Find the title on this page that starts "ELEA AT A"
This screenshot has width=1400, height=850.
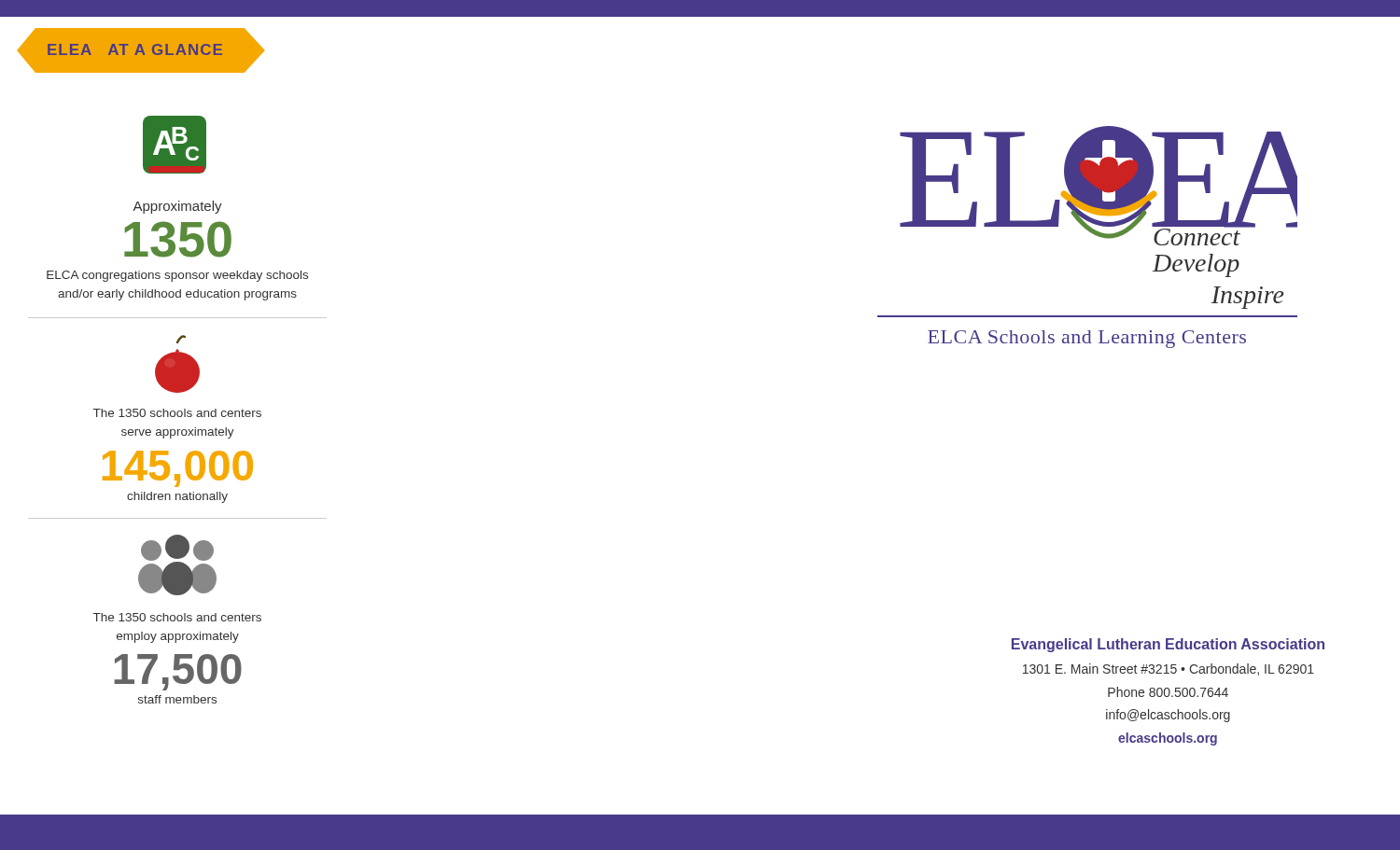click(x=141, y=50)
